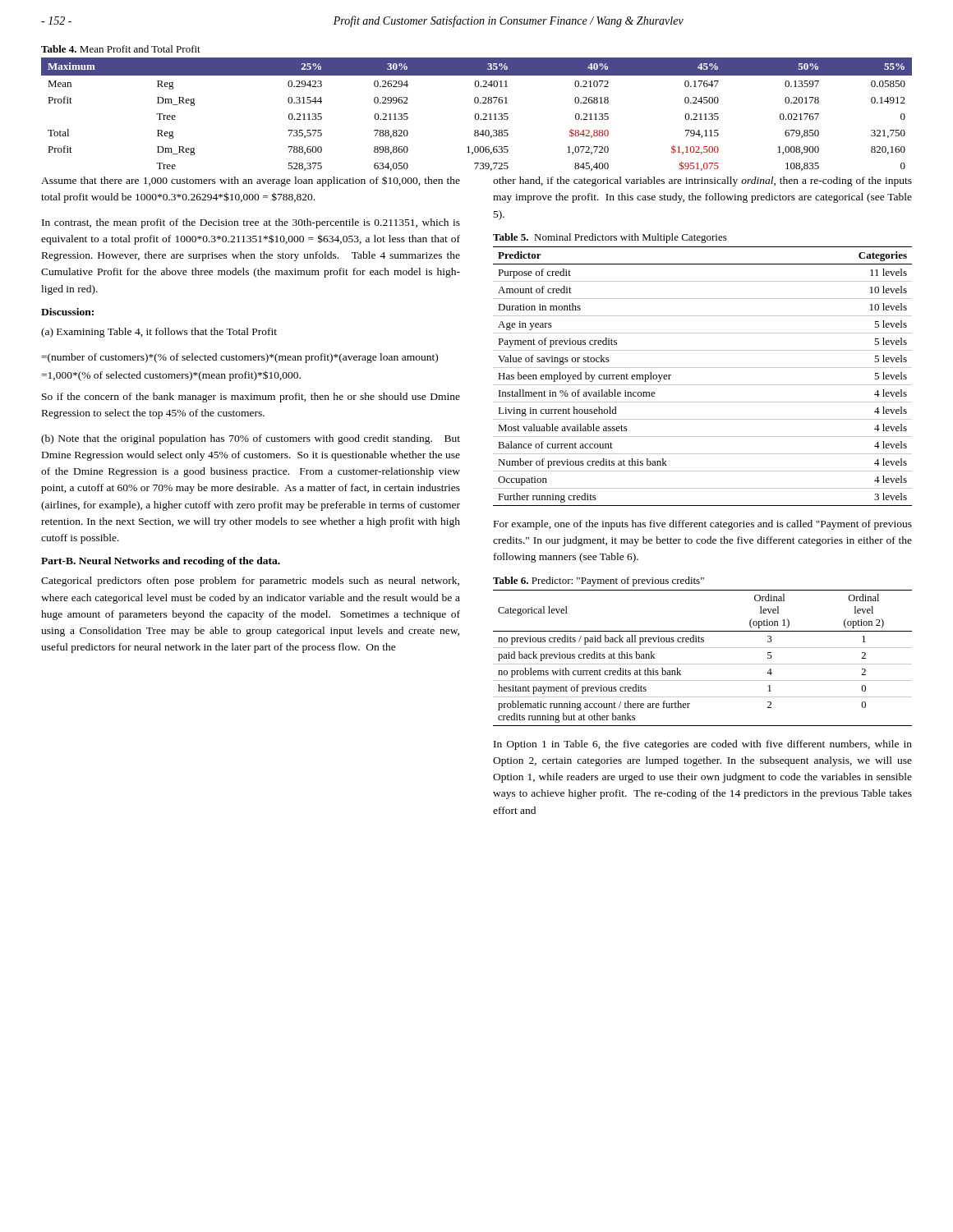Viewport: 953px width, 1232px height.
Task: Where is the section header that starts "Part-B. Neural Networks"?
Action: click(161, 561)
